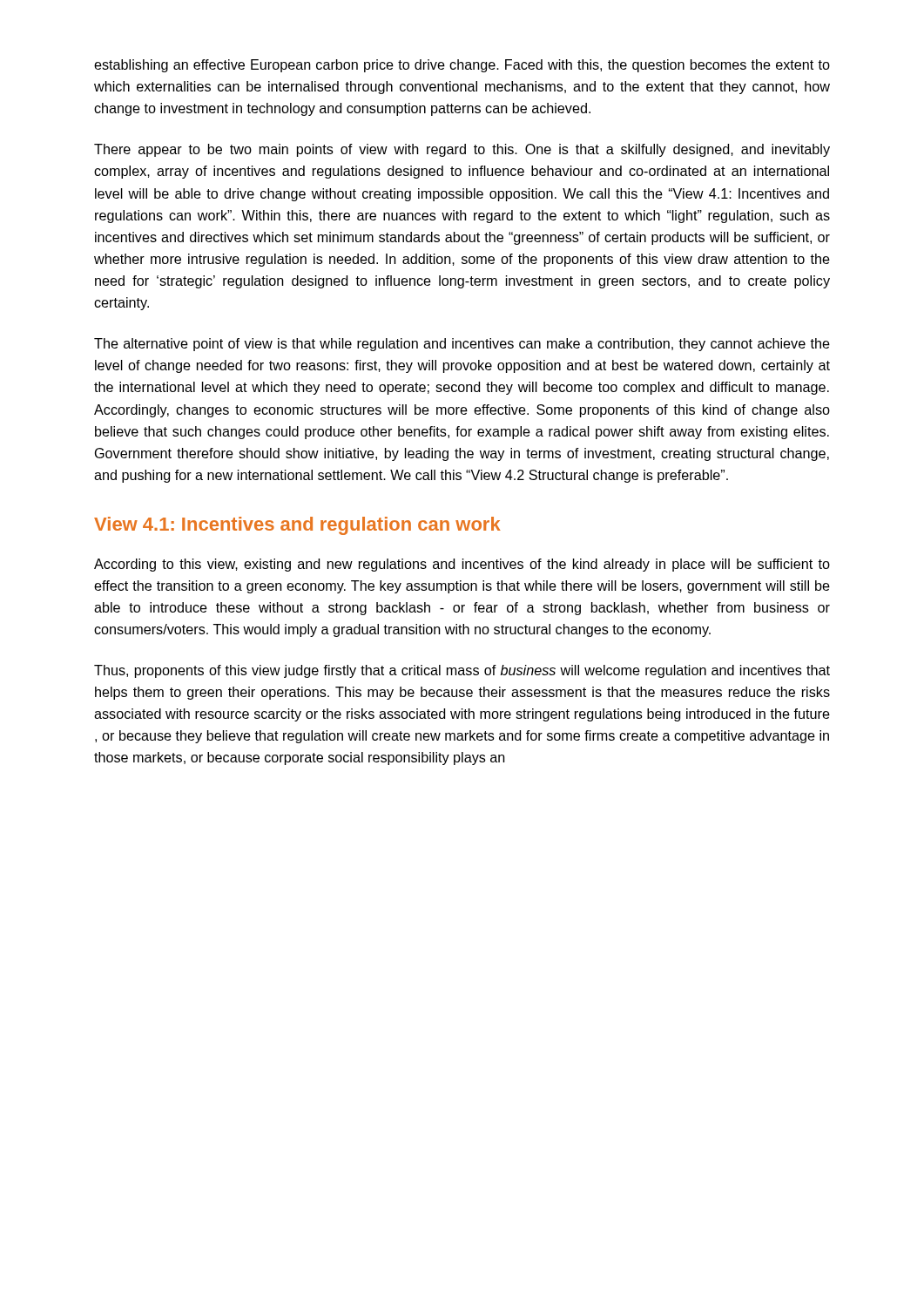Locate the text block with the text "The alternative point of"
Viewport: 924px width, 1307px height.
tap(462, 409)
